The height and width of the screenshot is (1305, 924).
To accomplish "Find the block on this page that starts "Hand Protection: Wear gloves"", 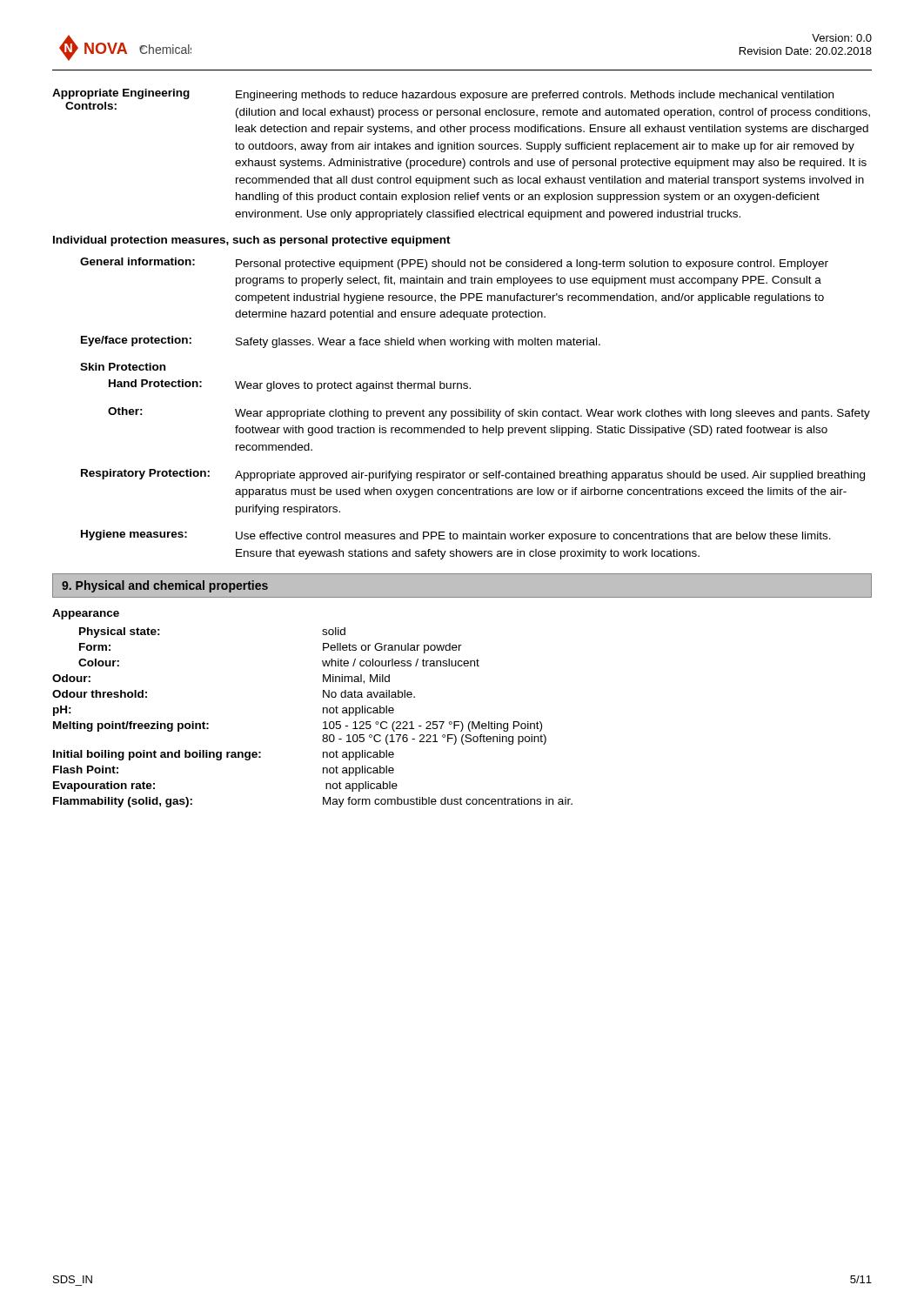I will tap(462, 385).
